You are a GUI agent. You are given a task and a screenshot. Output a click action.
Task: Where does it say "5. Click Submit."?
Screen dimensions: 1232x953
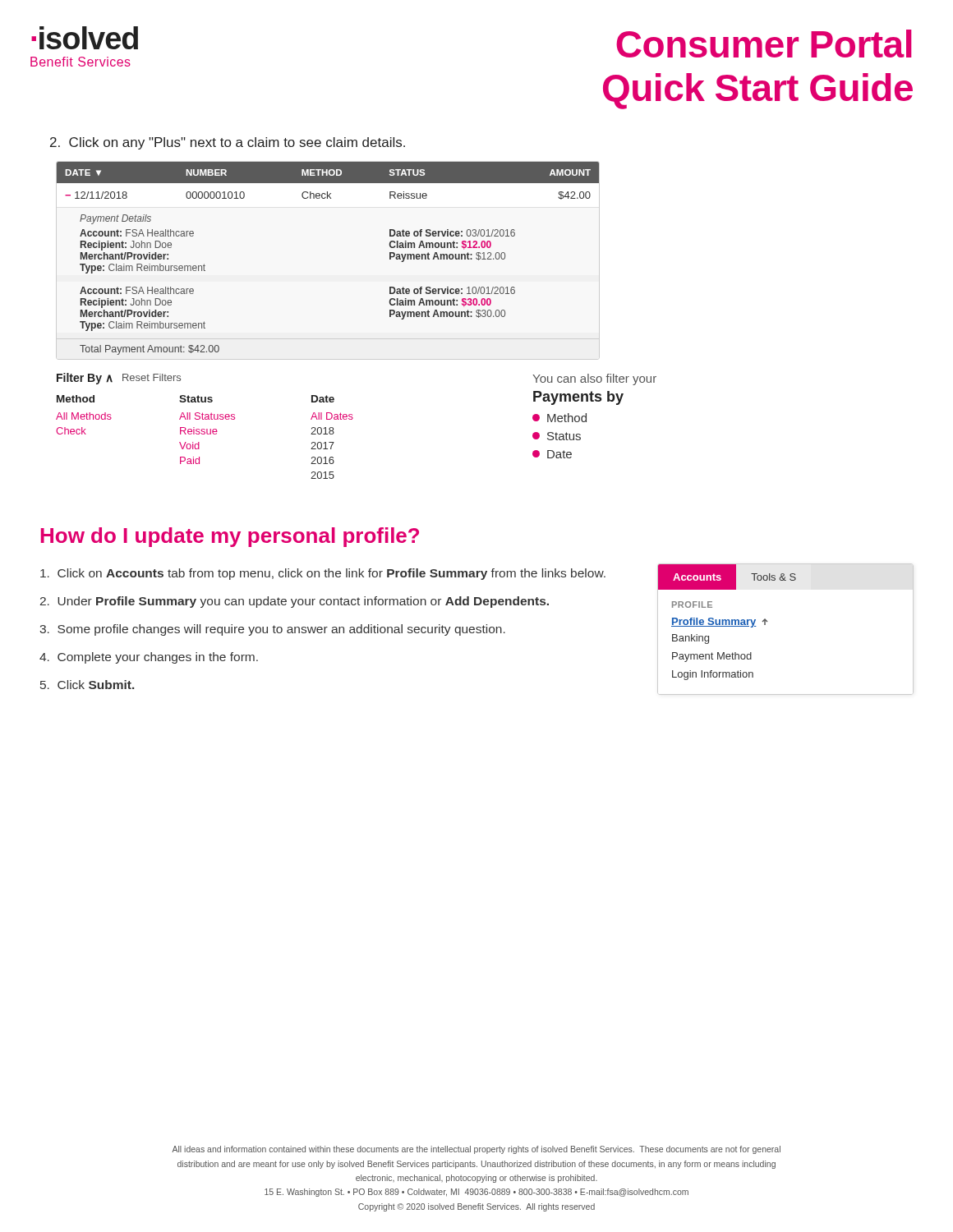coord(87,684)
